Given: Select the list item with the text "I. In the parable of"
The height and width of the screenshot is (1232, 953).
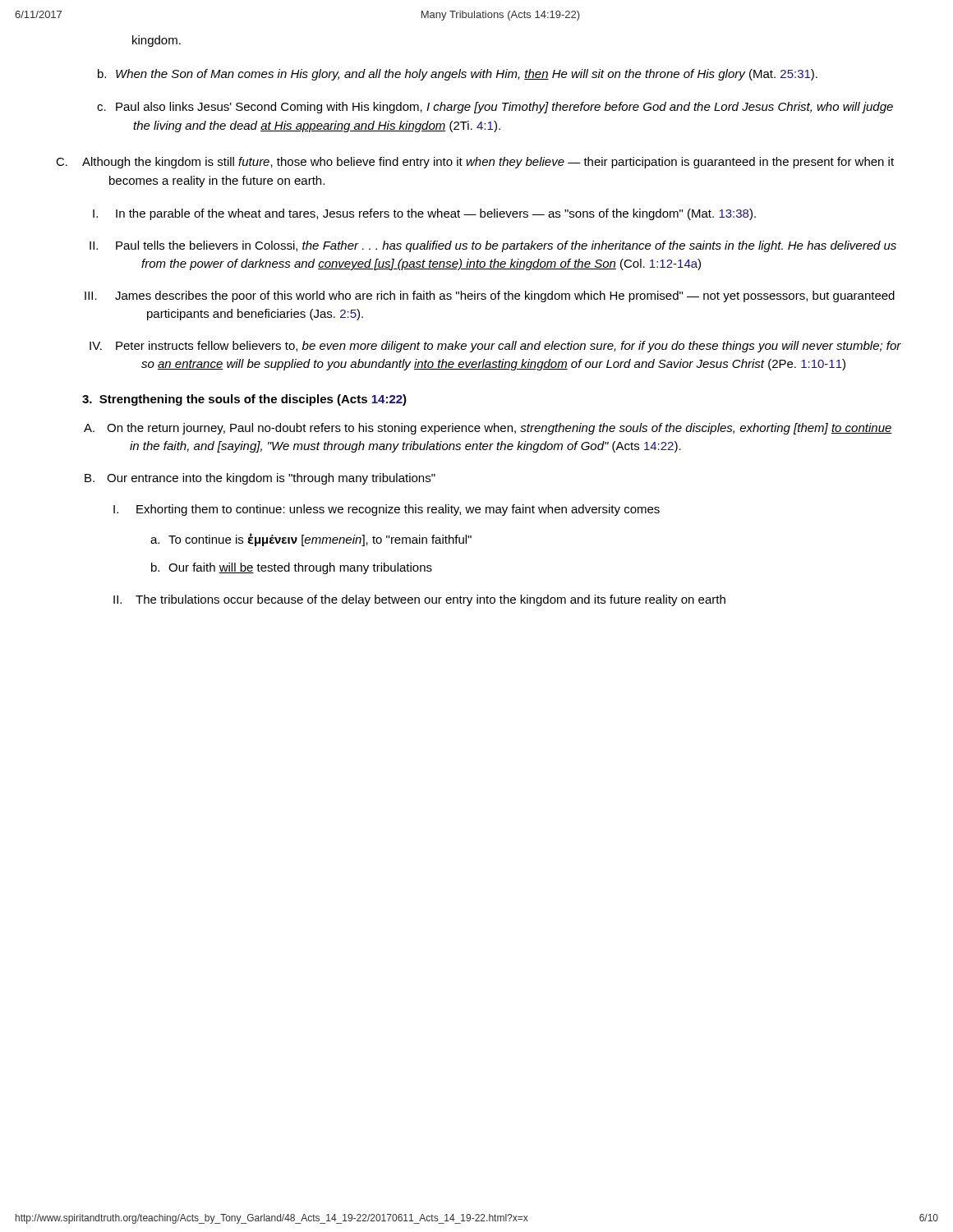Looking at the screenshot, I should pyautogui.click(x=509, y=214).
